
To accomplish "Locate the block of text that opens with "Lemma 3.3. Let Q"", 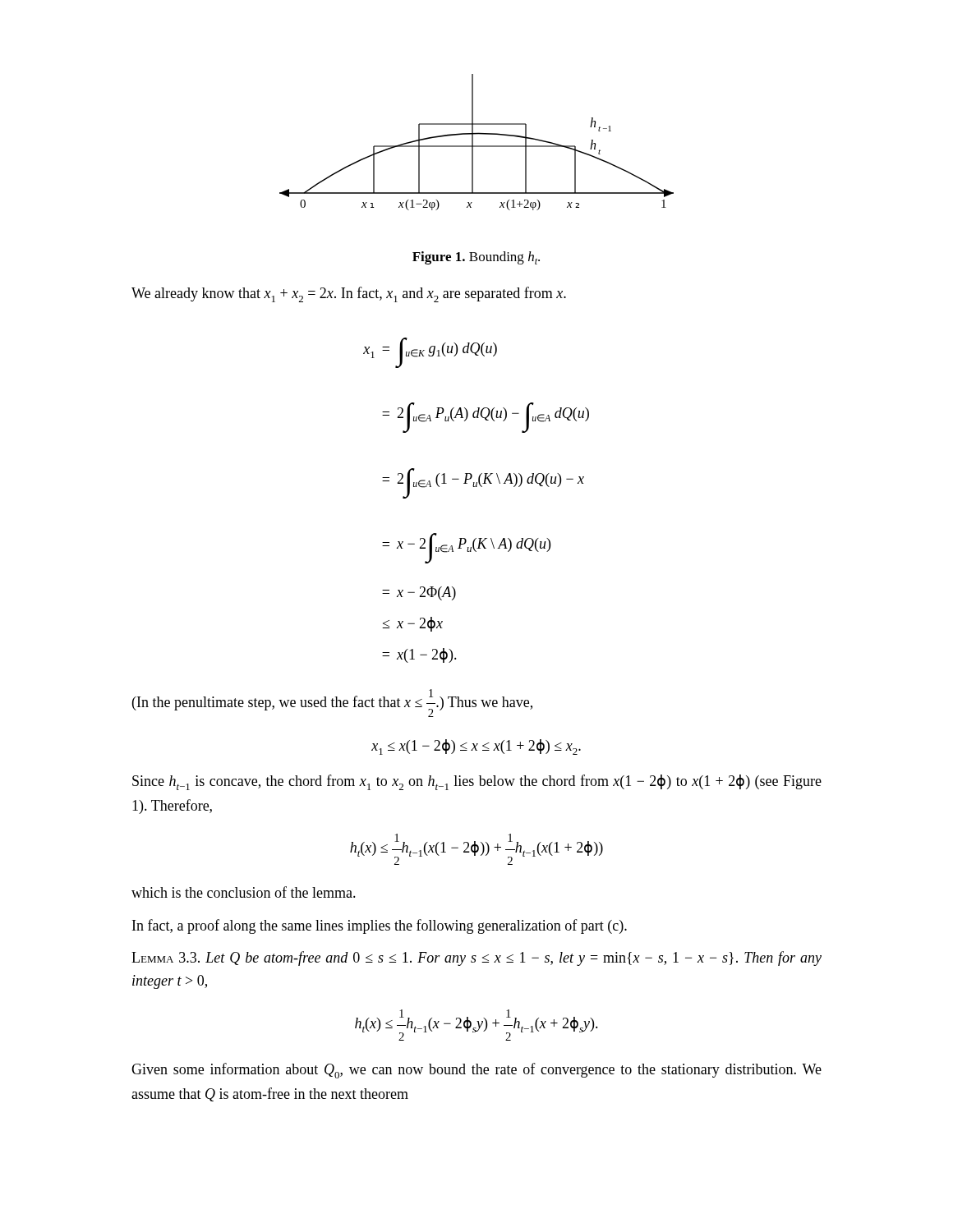I will 476,969.
